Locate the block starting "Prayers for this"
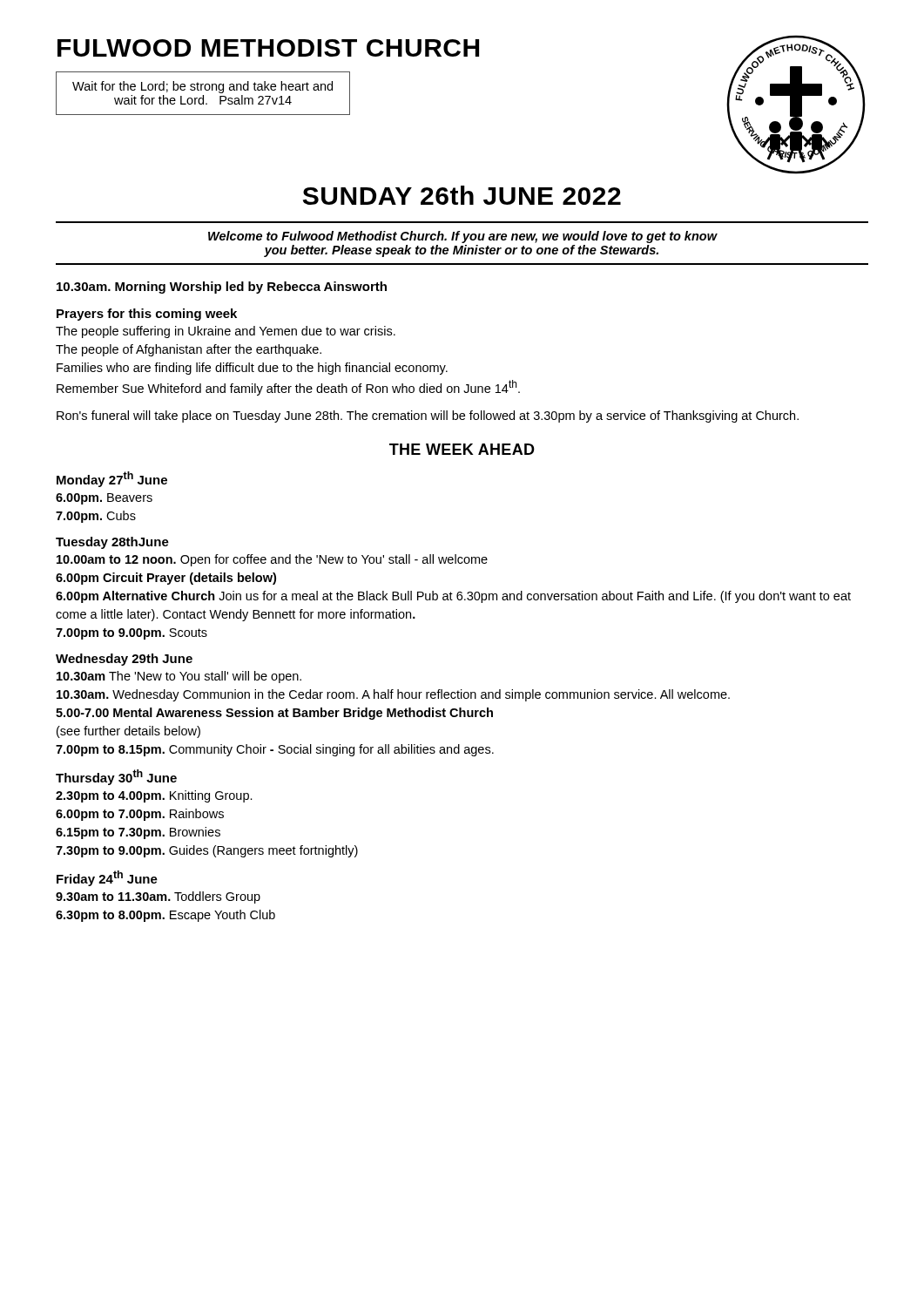This screenshot has height=1307, width=924. click(x=147, y=313)
